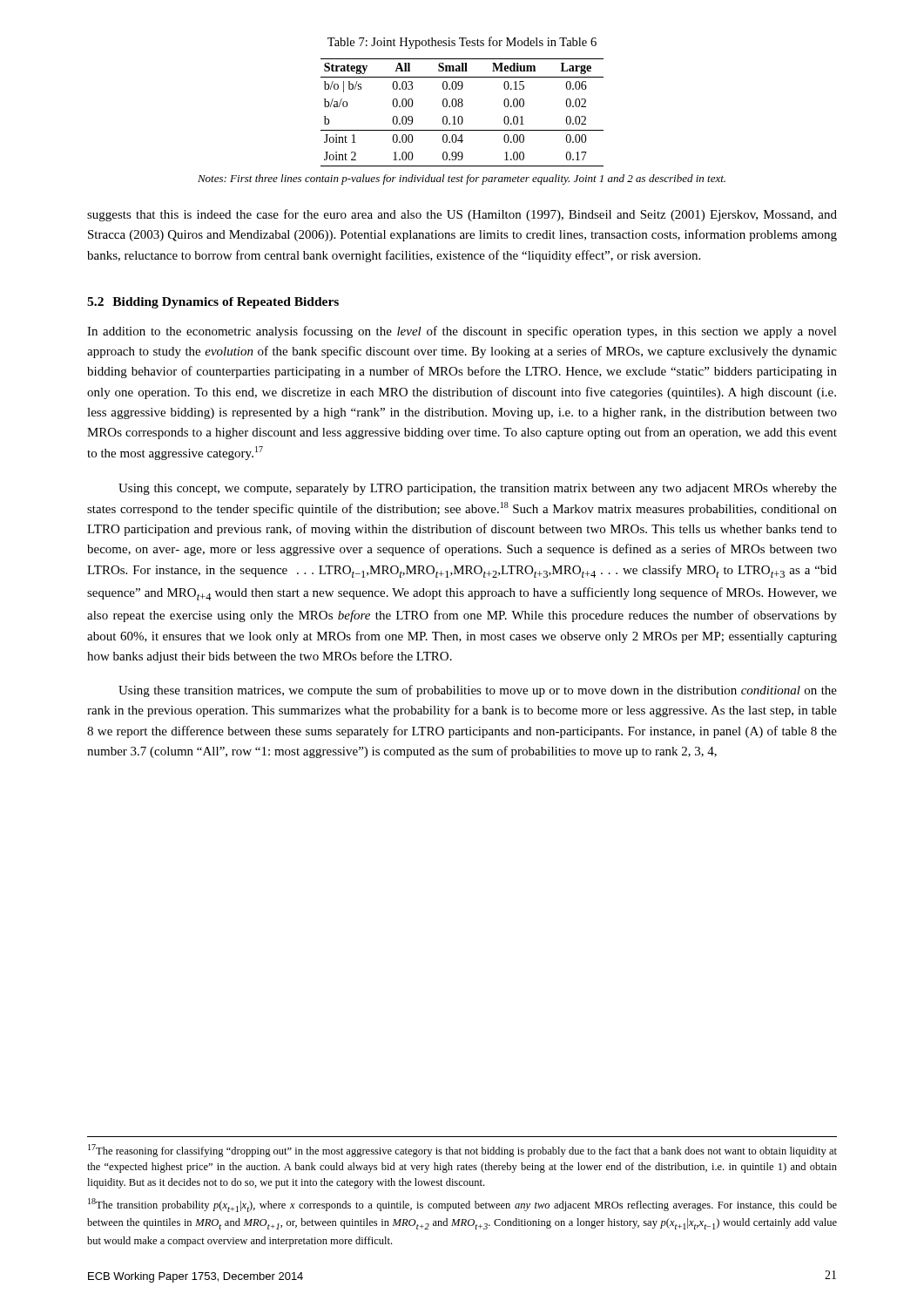Select the passage starting "17The reasoning for classifying “dropping out” in the"

pyautogui.click(x=462, y=1166)
